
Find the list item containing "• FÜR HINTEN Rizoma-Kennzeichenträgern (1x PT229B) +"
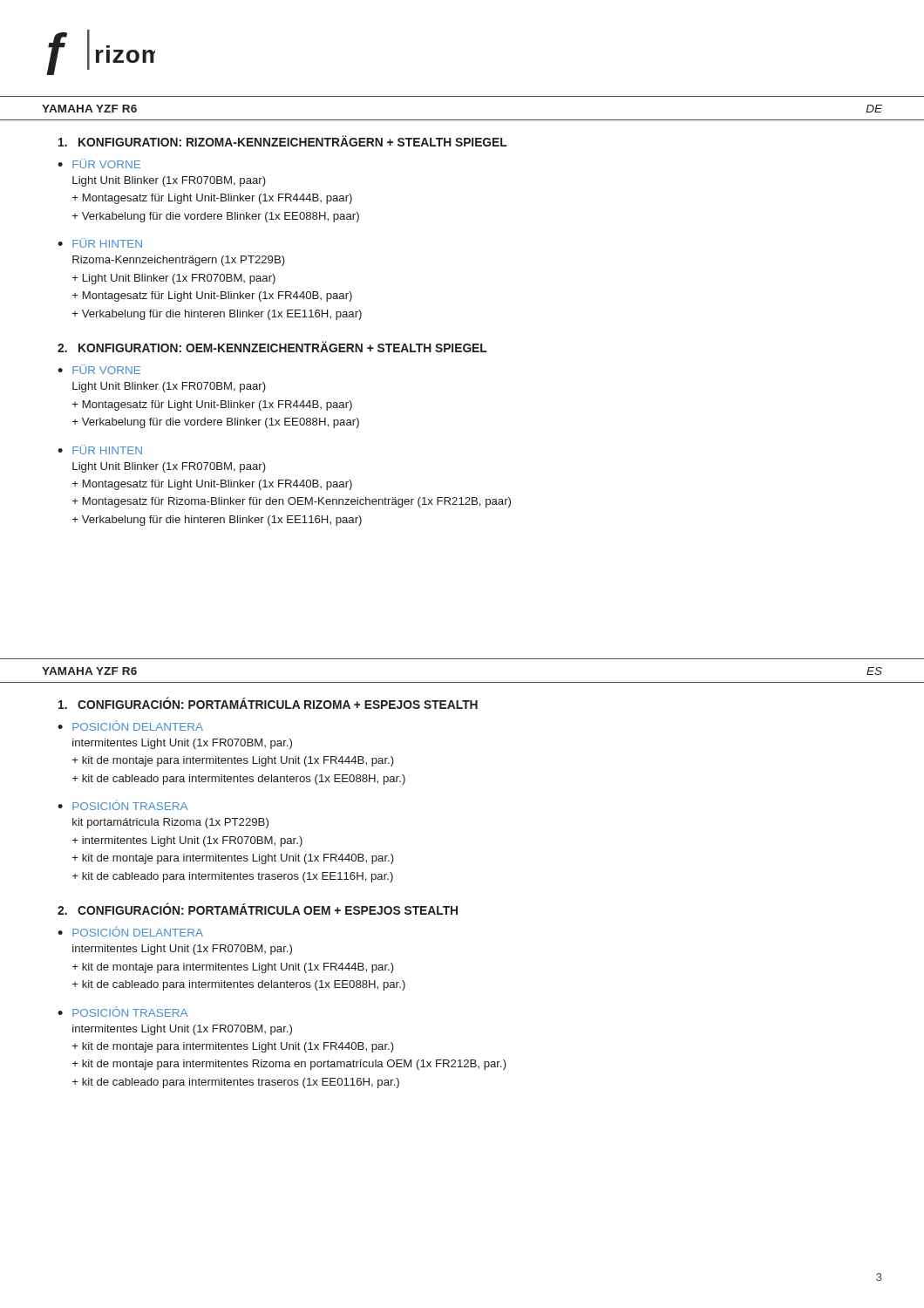[100, 243]
